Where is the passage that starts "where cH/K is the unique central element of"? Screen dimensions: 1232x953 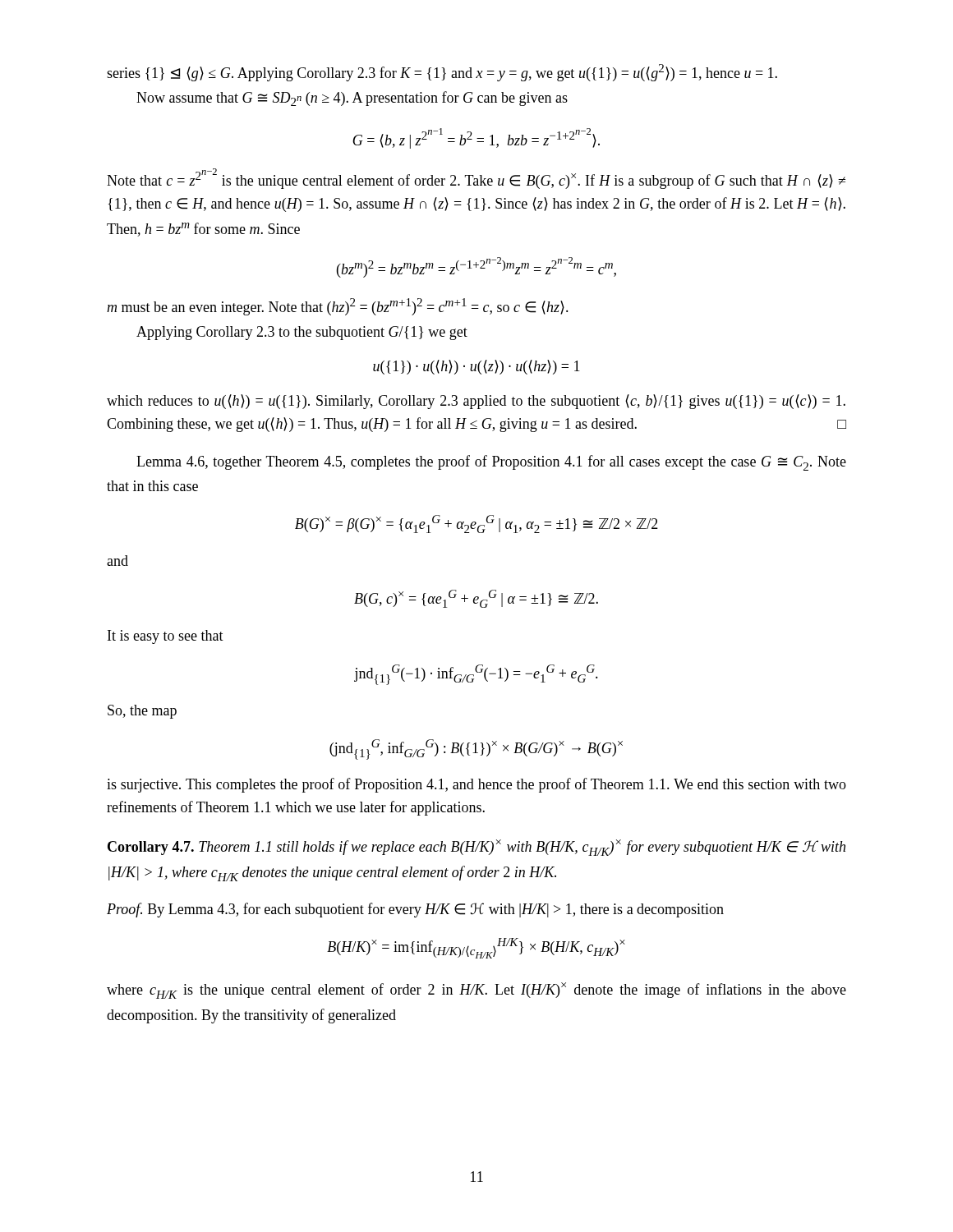(x=476, y=1001)
